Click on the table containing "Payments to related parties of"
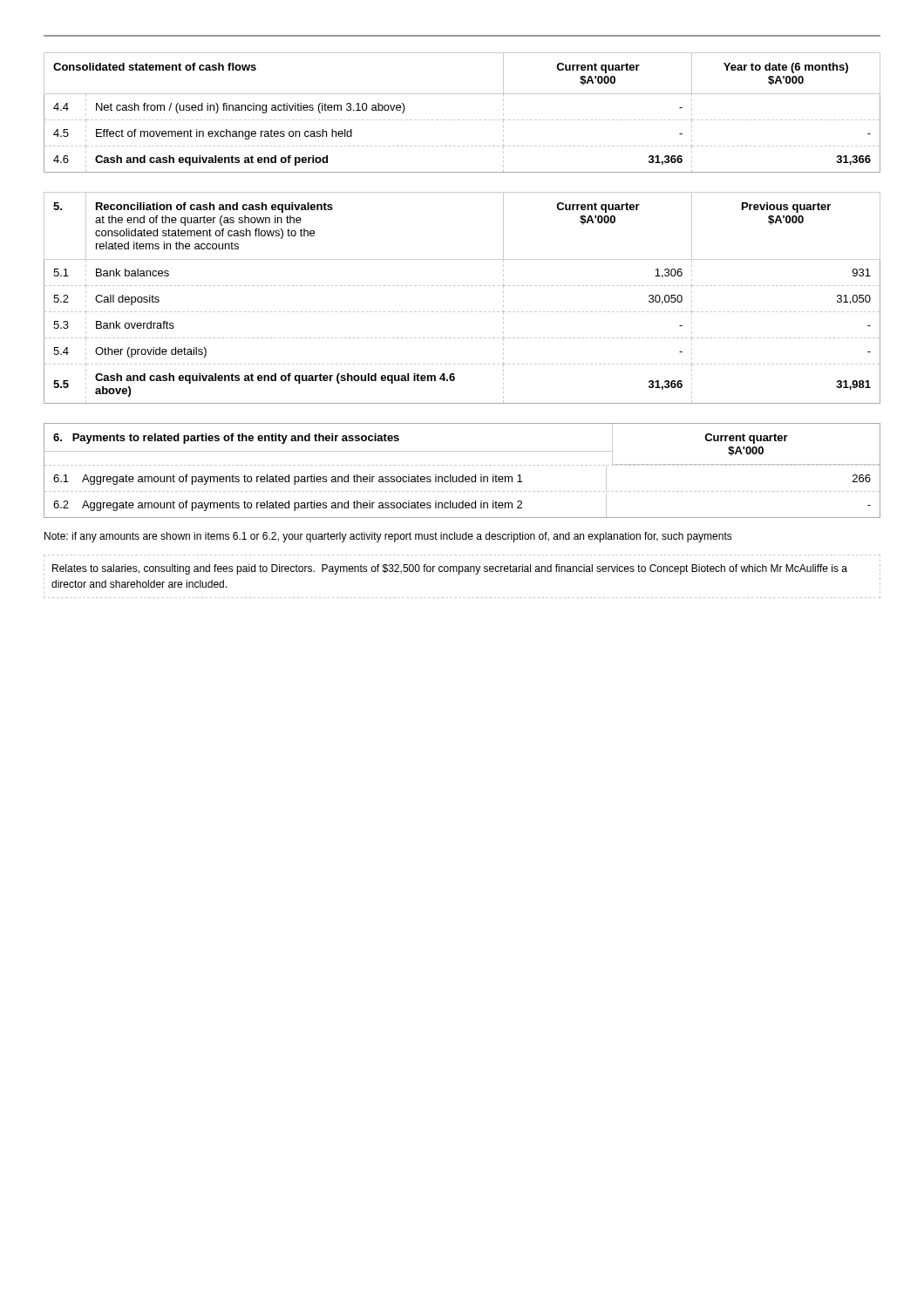 coord(462,470)
